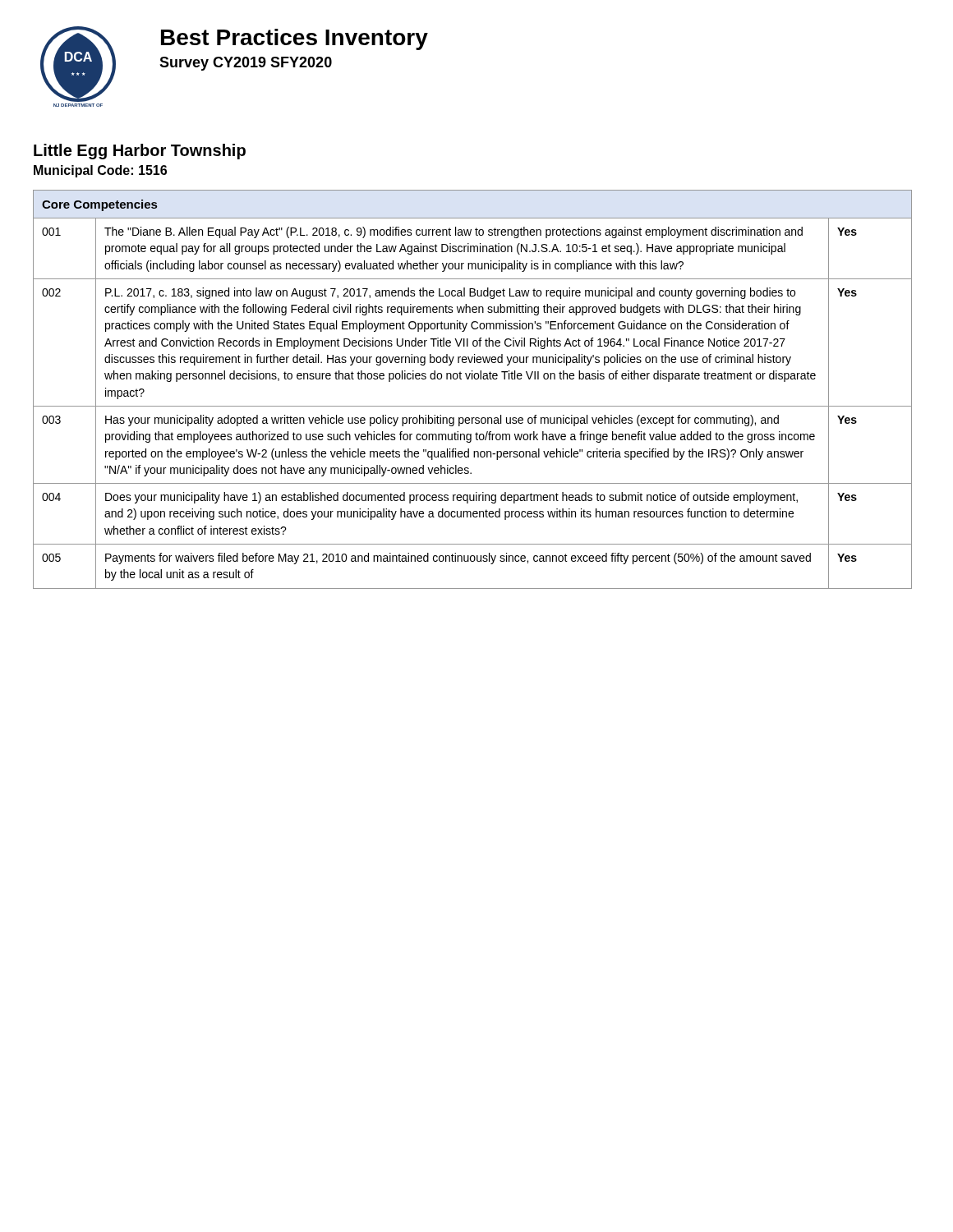Find the logo
The height and width of the screenshot is (1232, 953).
86,67
